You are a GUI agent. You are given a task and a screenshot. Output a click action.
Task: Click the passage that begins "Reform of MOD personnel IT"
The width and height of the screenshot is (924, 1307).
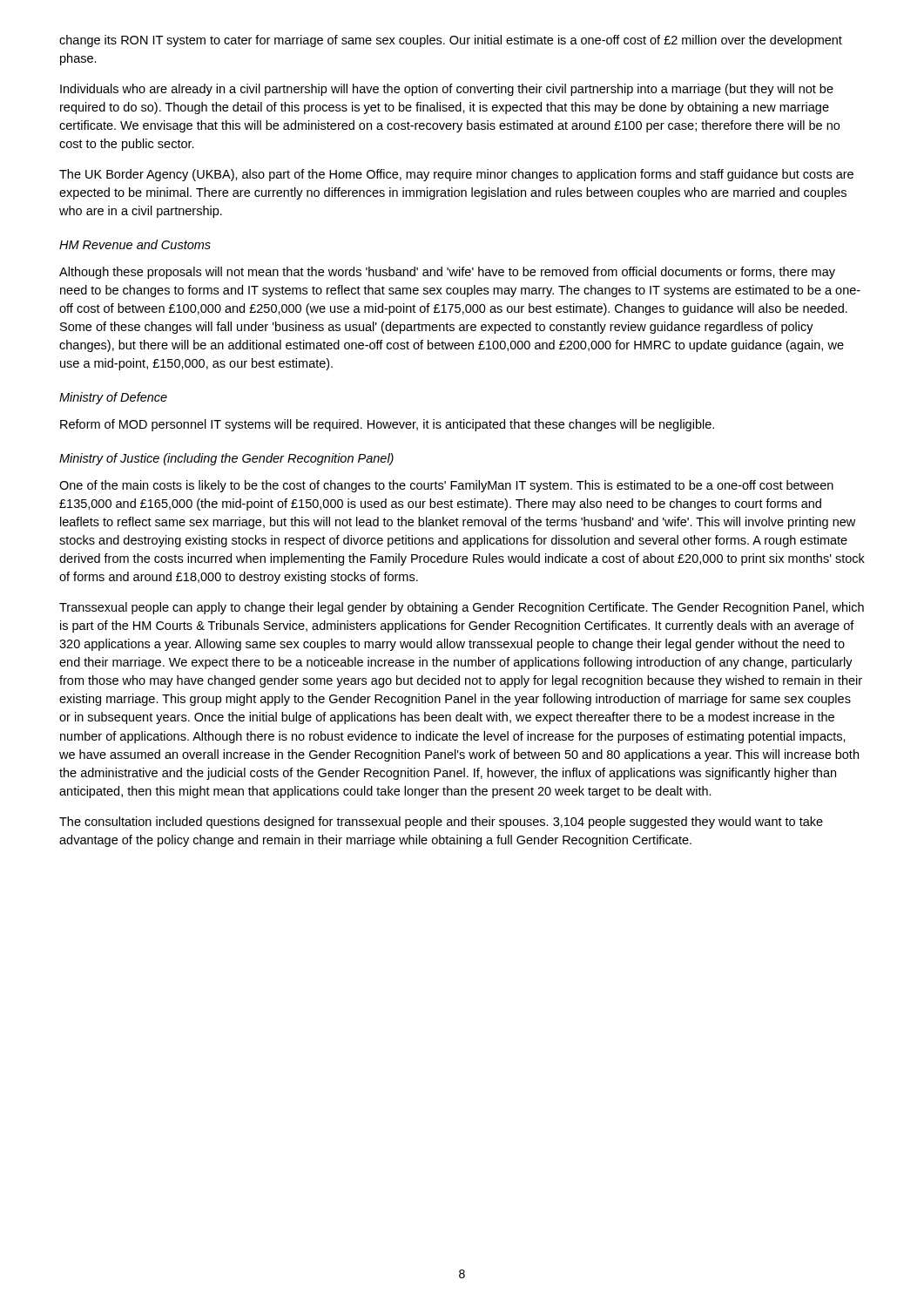[462, 425]
